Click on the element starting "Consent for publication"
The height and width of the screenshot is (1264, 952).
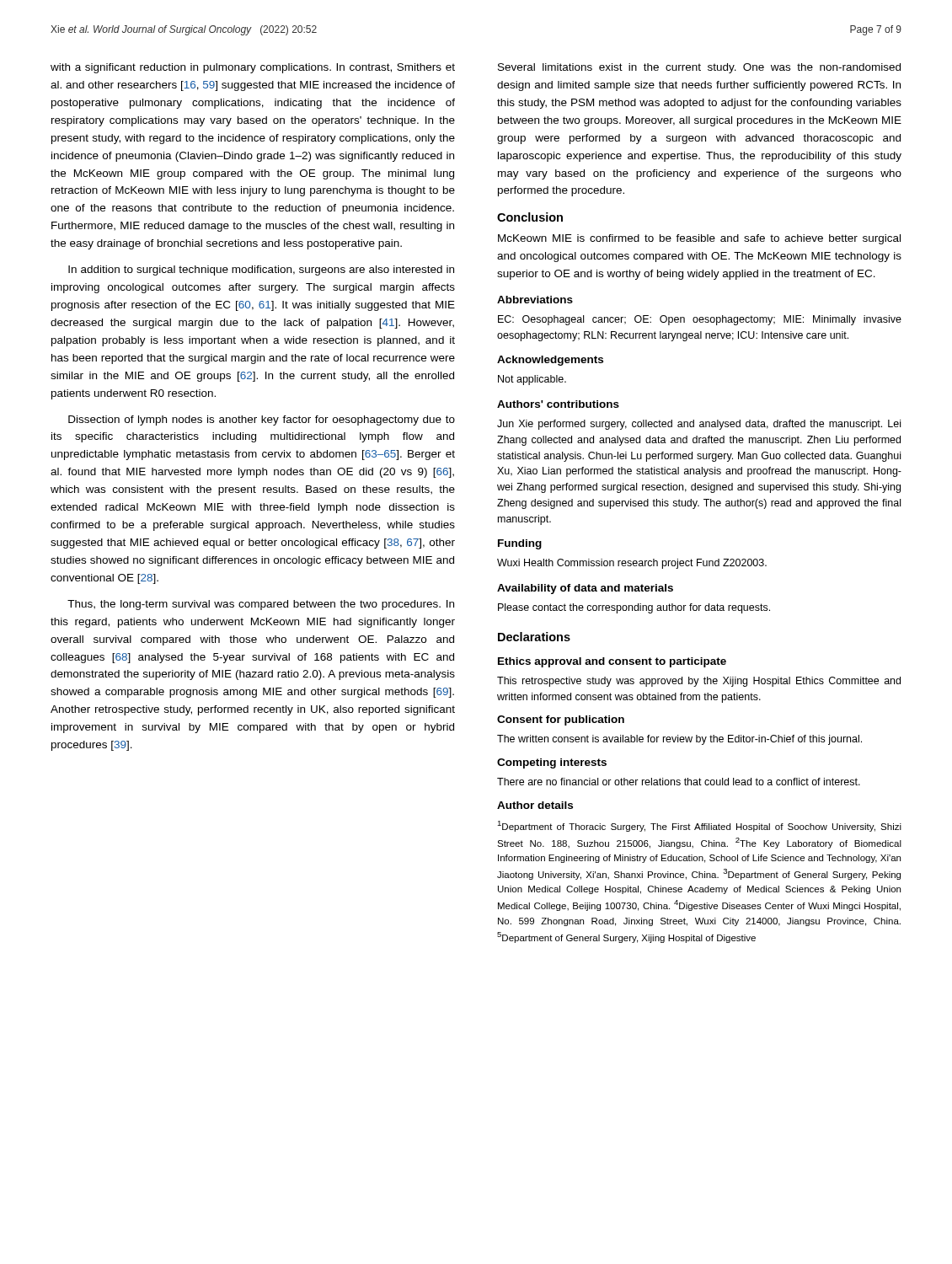pyautogui.click(x=561, y=720)
